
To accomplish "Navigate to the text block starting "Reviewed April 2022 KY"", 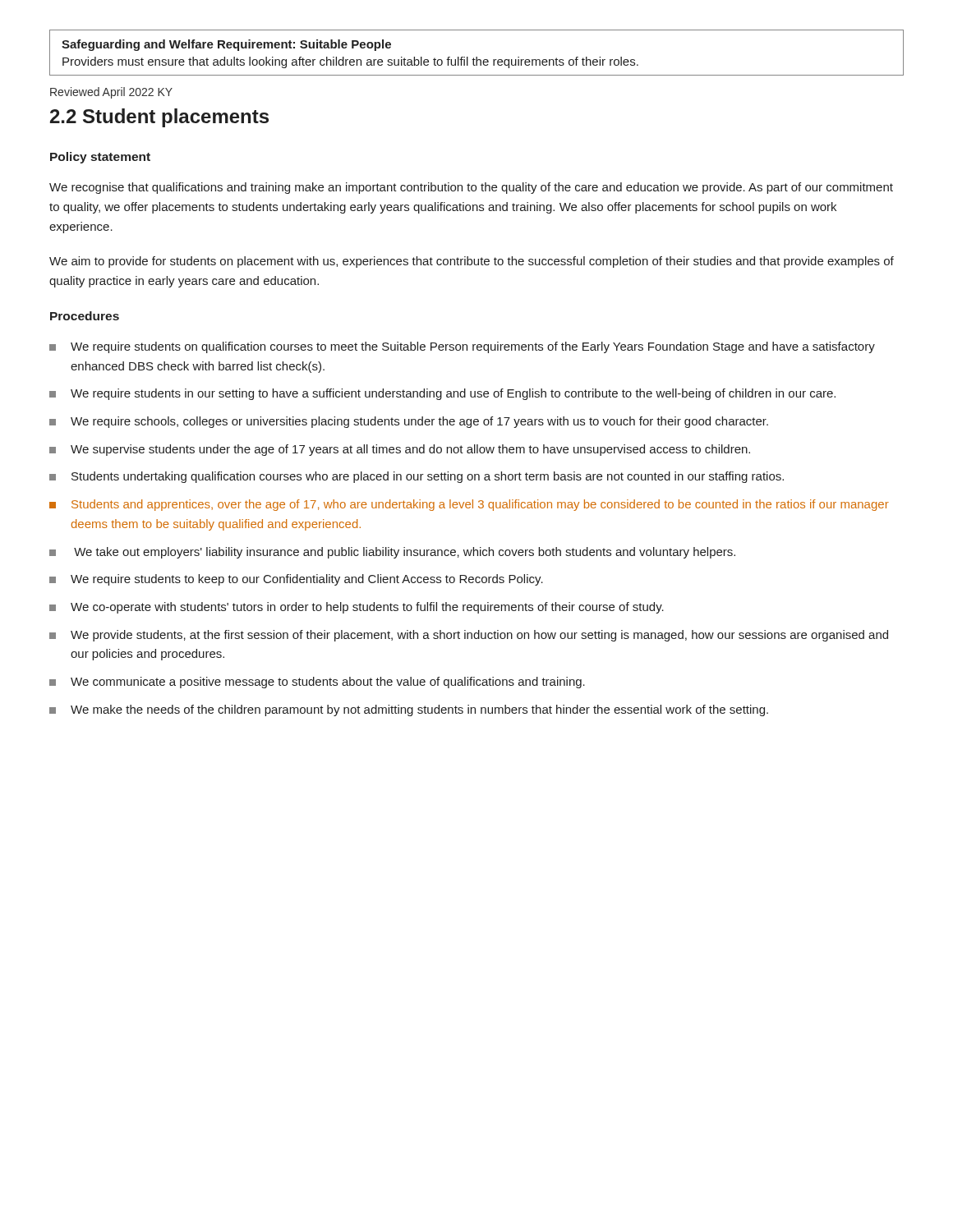I will [111, 92].
